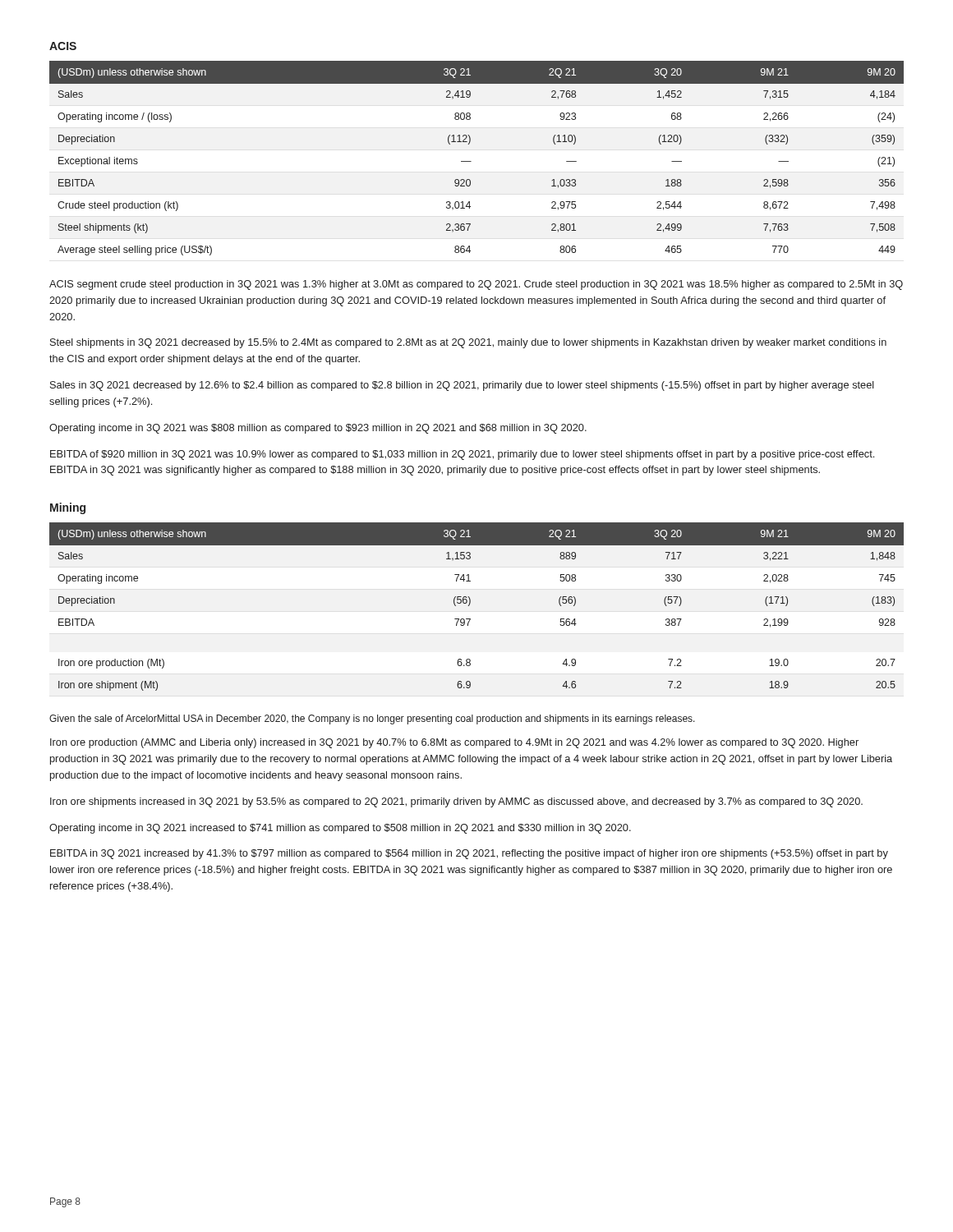Click on the text block with the text "Sales in 3Q 2021 decreased by"
Image resolution: width=953 pixels, height=1232 pixels.
coord(462,393)
